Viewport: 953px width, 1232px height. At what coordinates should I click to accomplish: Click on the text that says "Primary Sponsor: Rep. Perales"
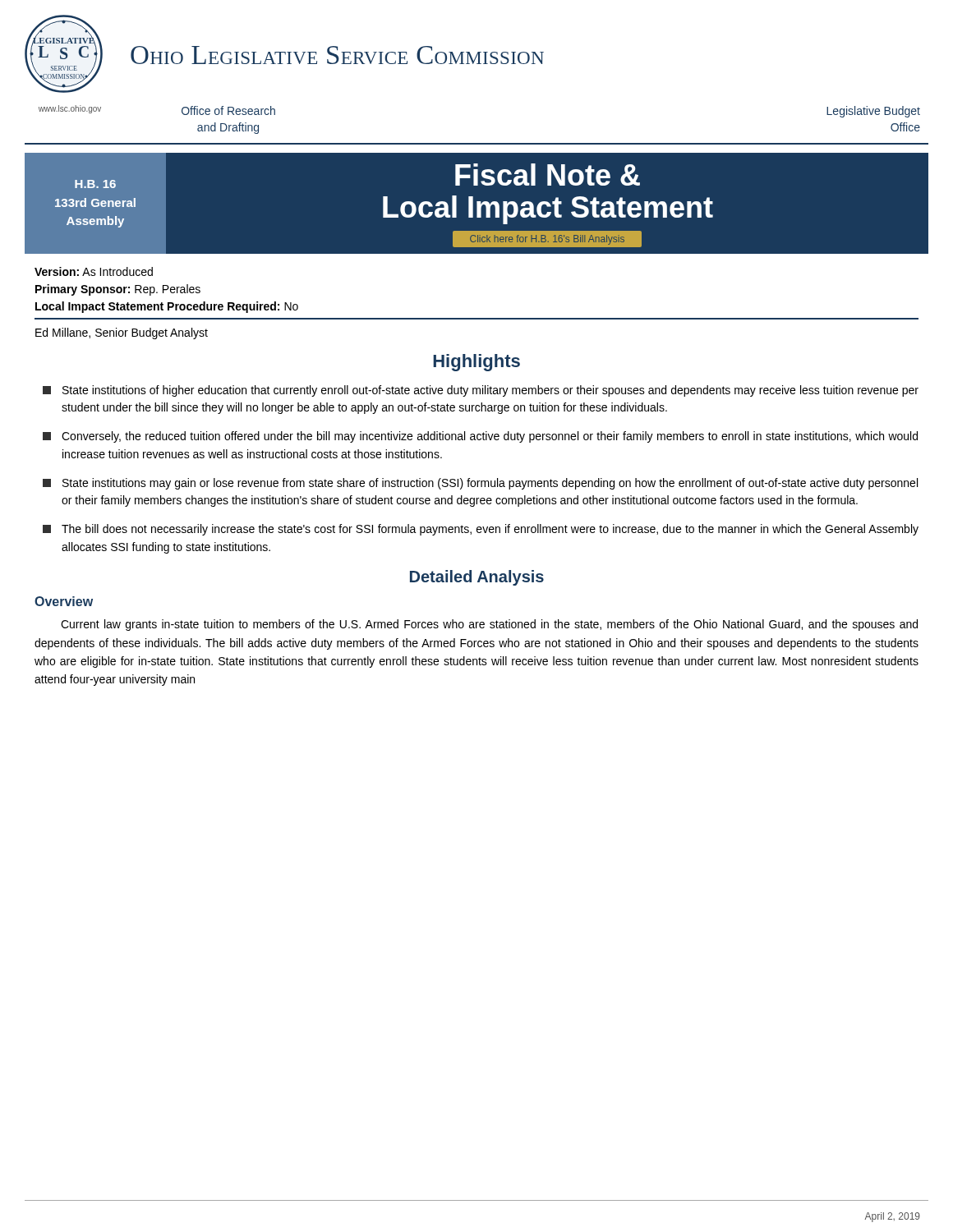[x=118, y=289]
